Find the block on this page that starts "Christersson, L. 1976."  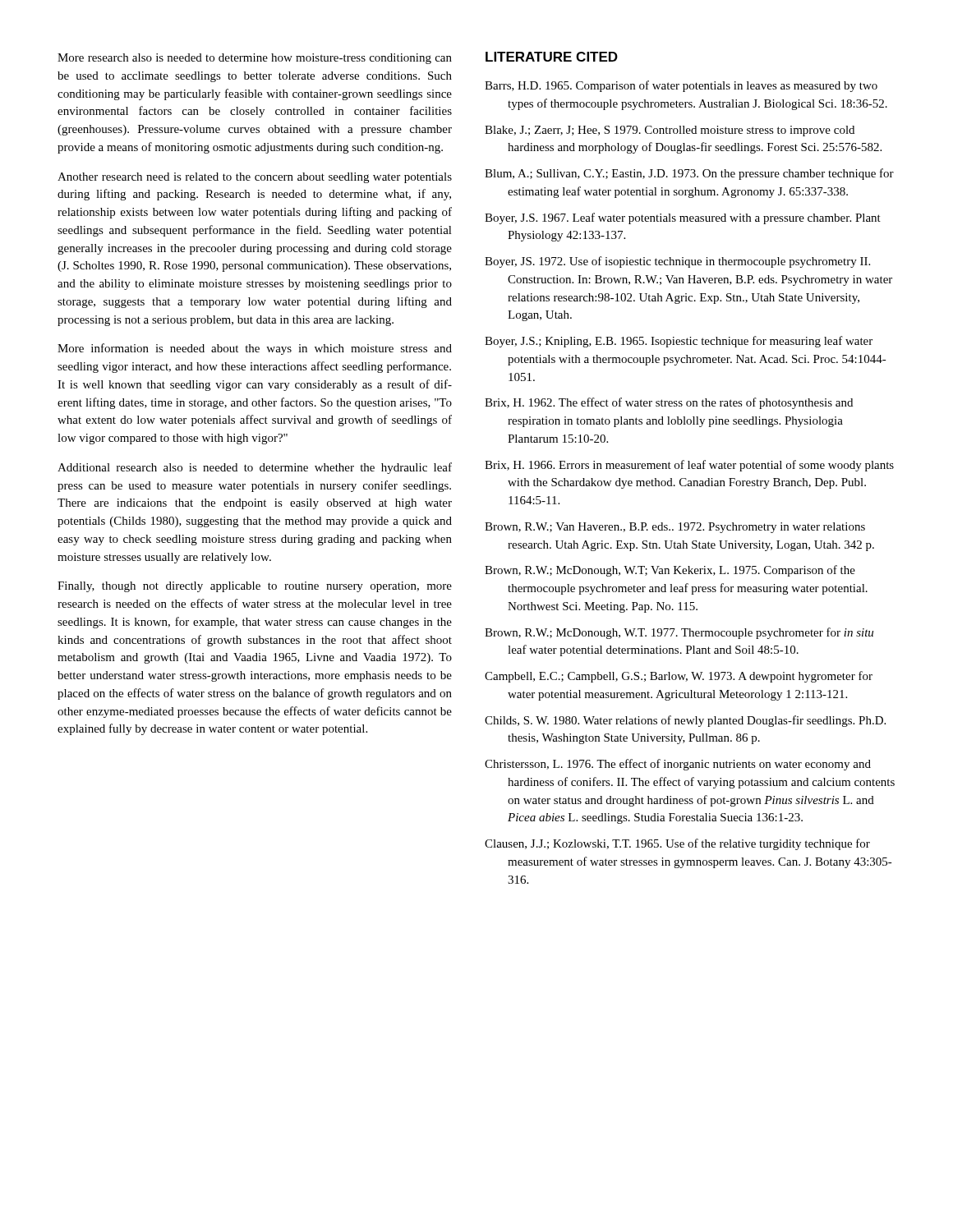690,791
